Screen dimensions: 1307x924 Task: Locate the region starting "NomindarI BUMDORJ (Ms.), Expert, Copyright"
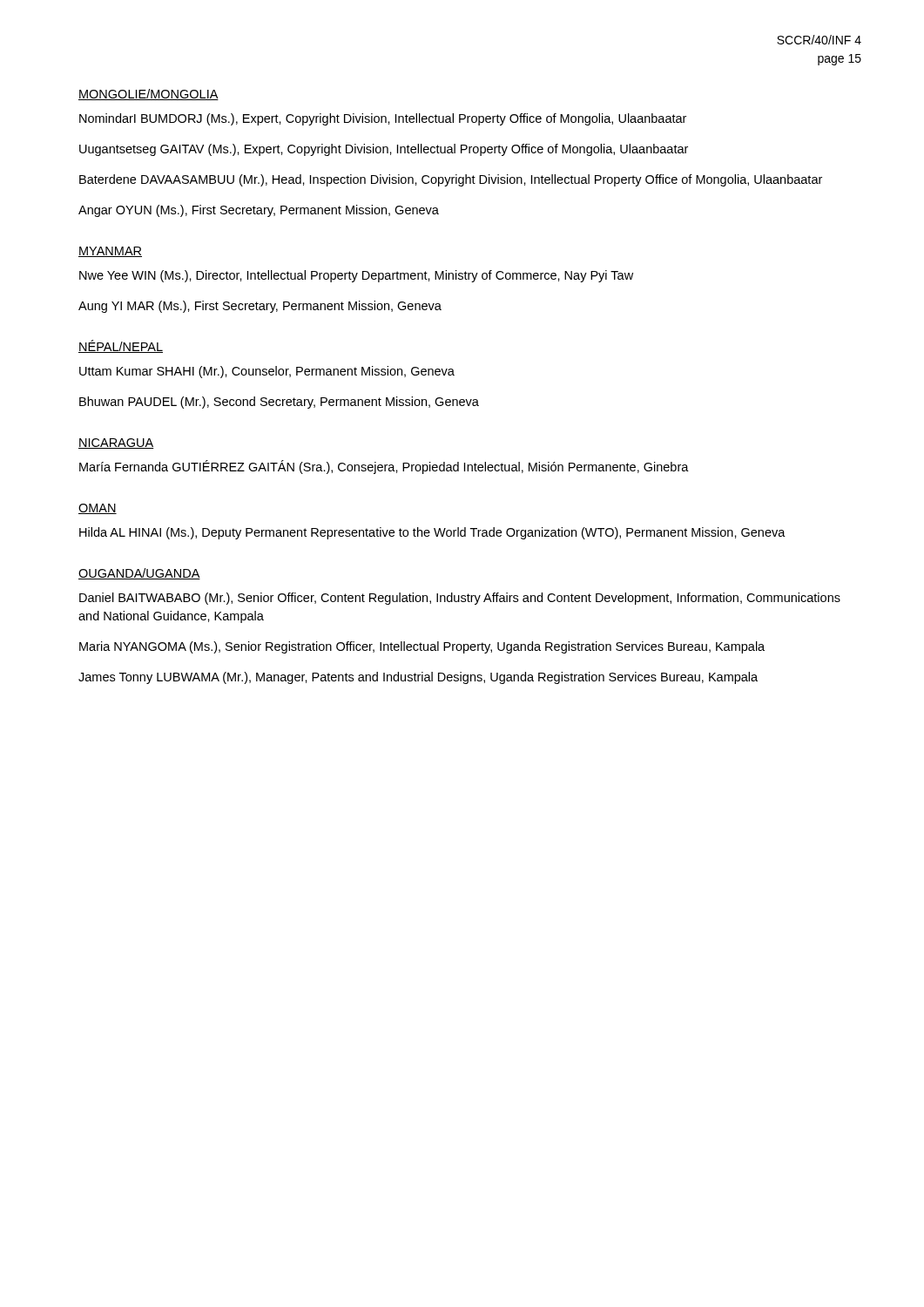(x=382, y=118)
